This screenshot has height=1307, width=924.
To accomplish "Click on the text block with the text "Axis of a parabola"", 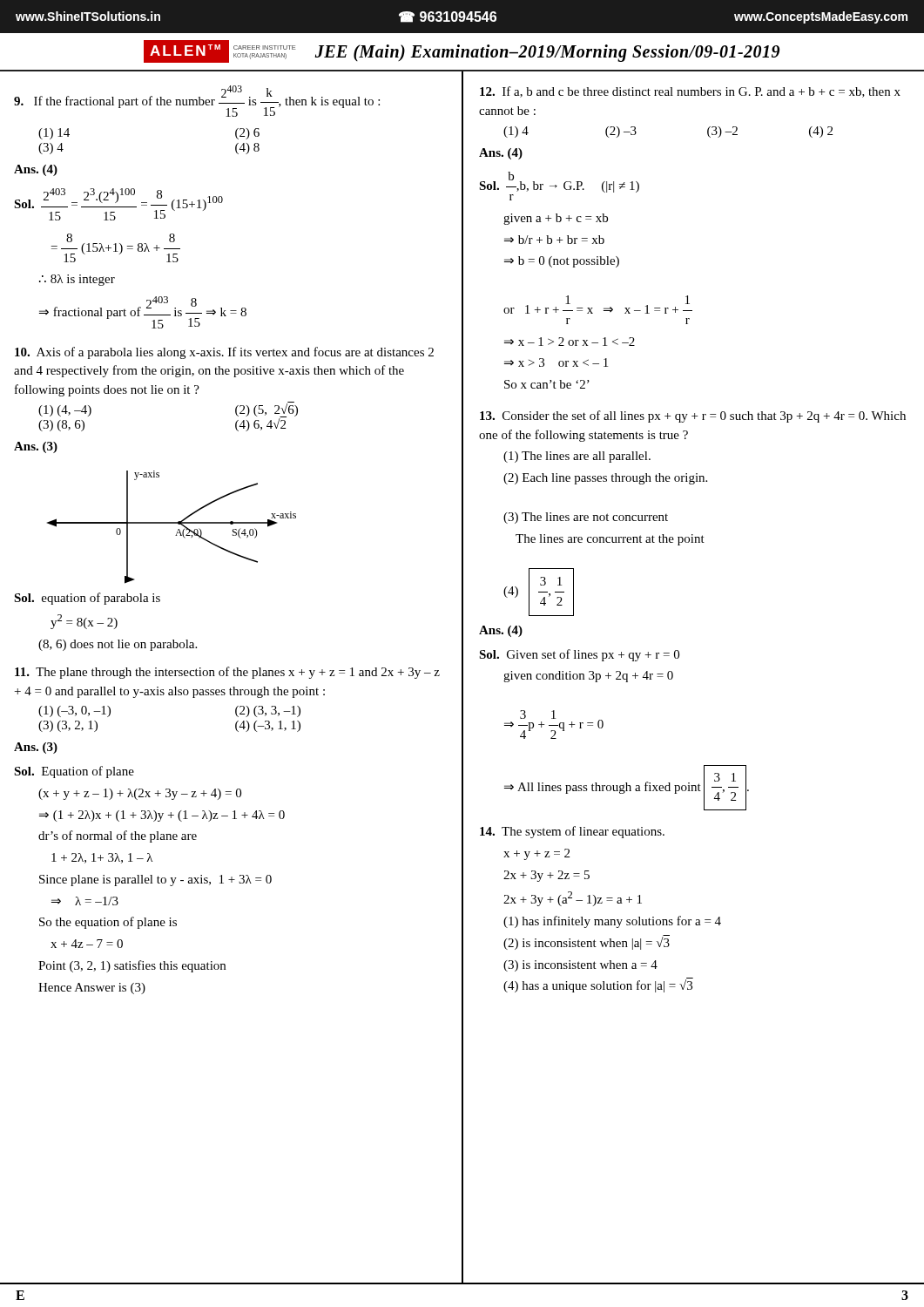I will pos(231,388).
